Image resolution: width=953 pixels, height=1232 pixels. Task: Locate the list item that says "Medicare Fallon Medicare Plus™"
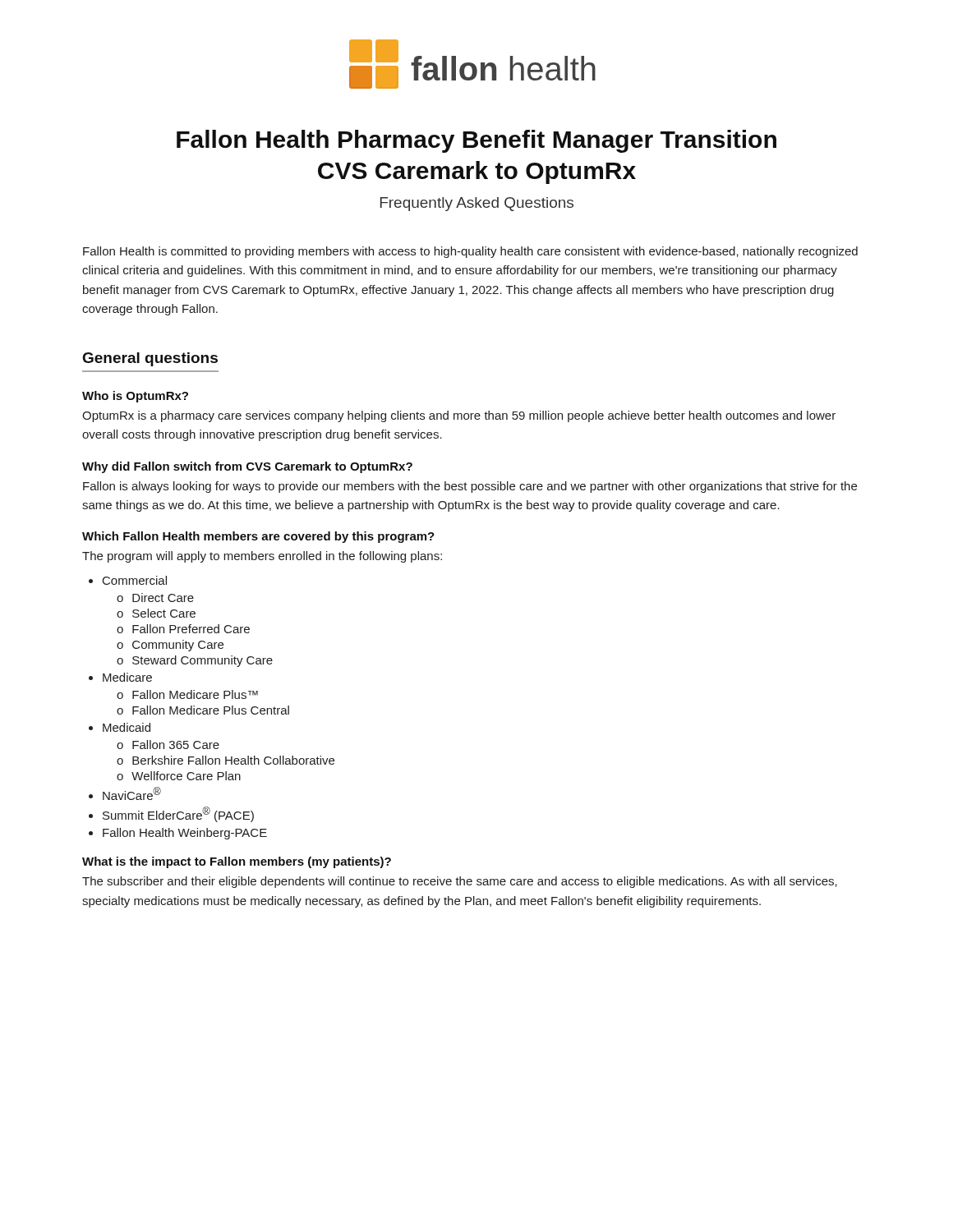point(127,677)
